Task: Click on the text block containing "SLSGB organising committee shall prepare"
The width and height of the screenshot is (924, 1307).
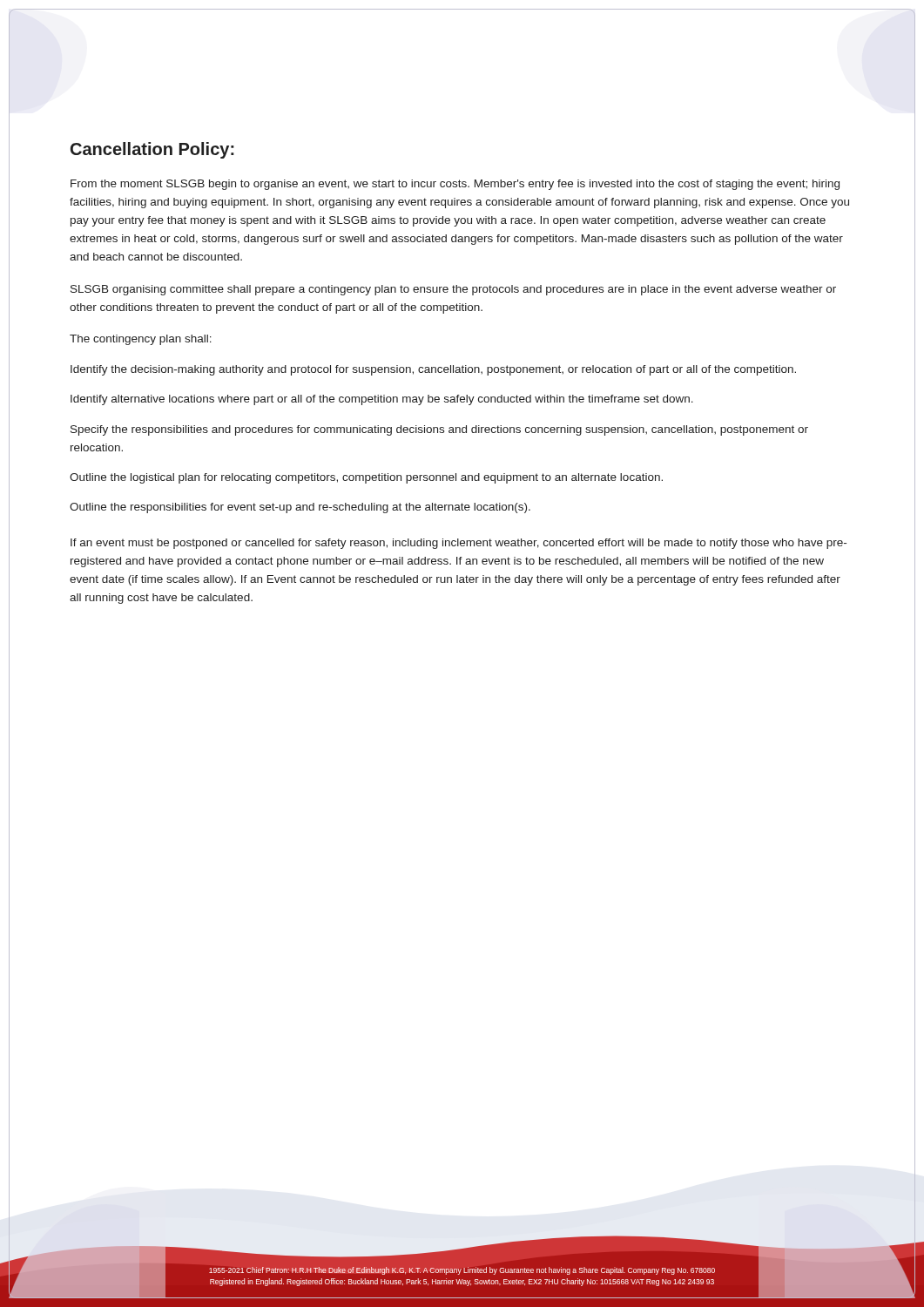Action: [x=462, y=298]
